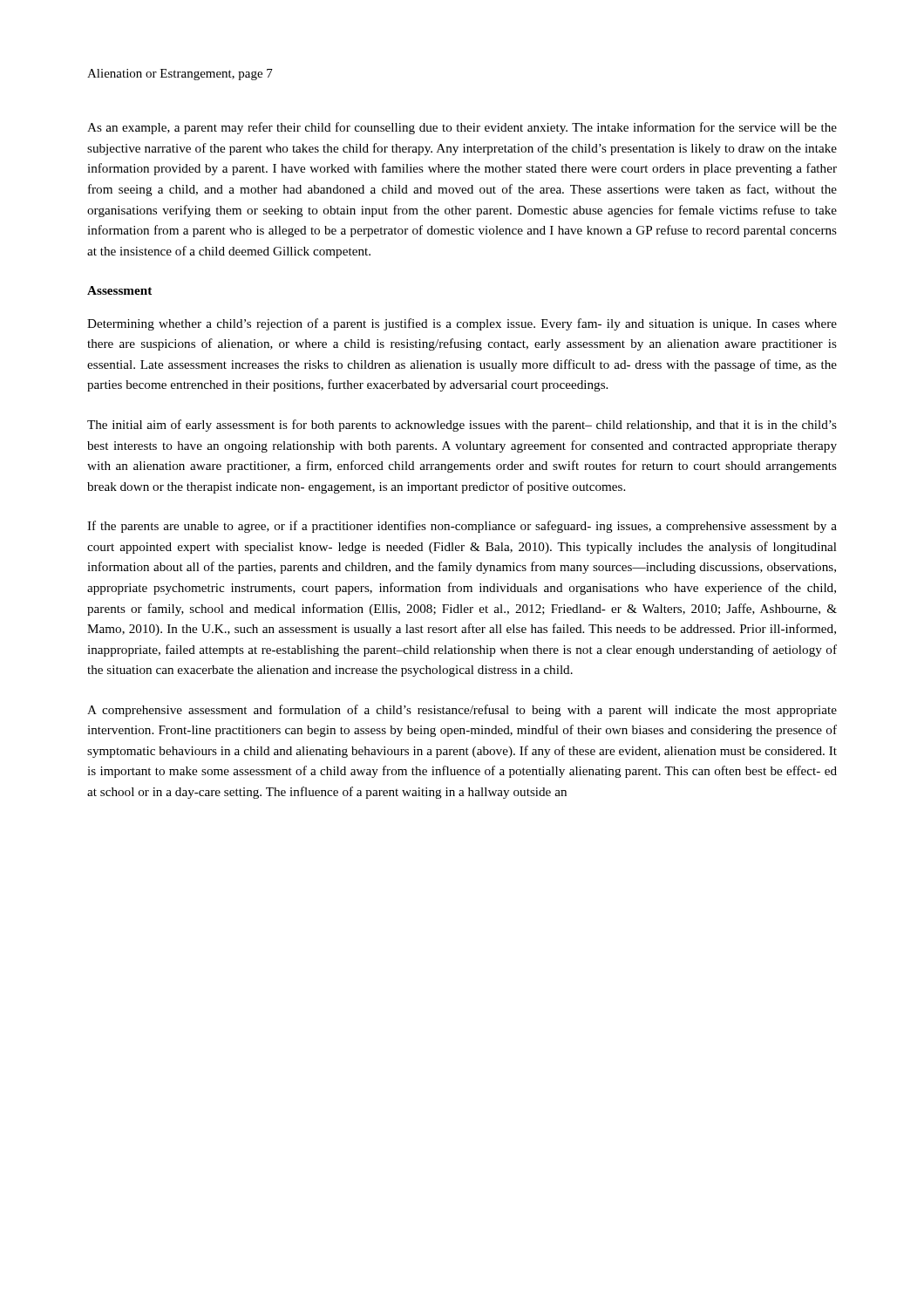Find the block on this page that starts "Determining whether a child’s"
The height and width of the screenshot is (1308, 924).
(462, 354)
